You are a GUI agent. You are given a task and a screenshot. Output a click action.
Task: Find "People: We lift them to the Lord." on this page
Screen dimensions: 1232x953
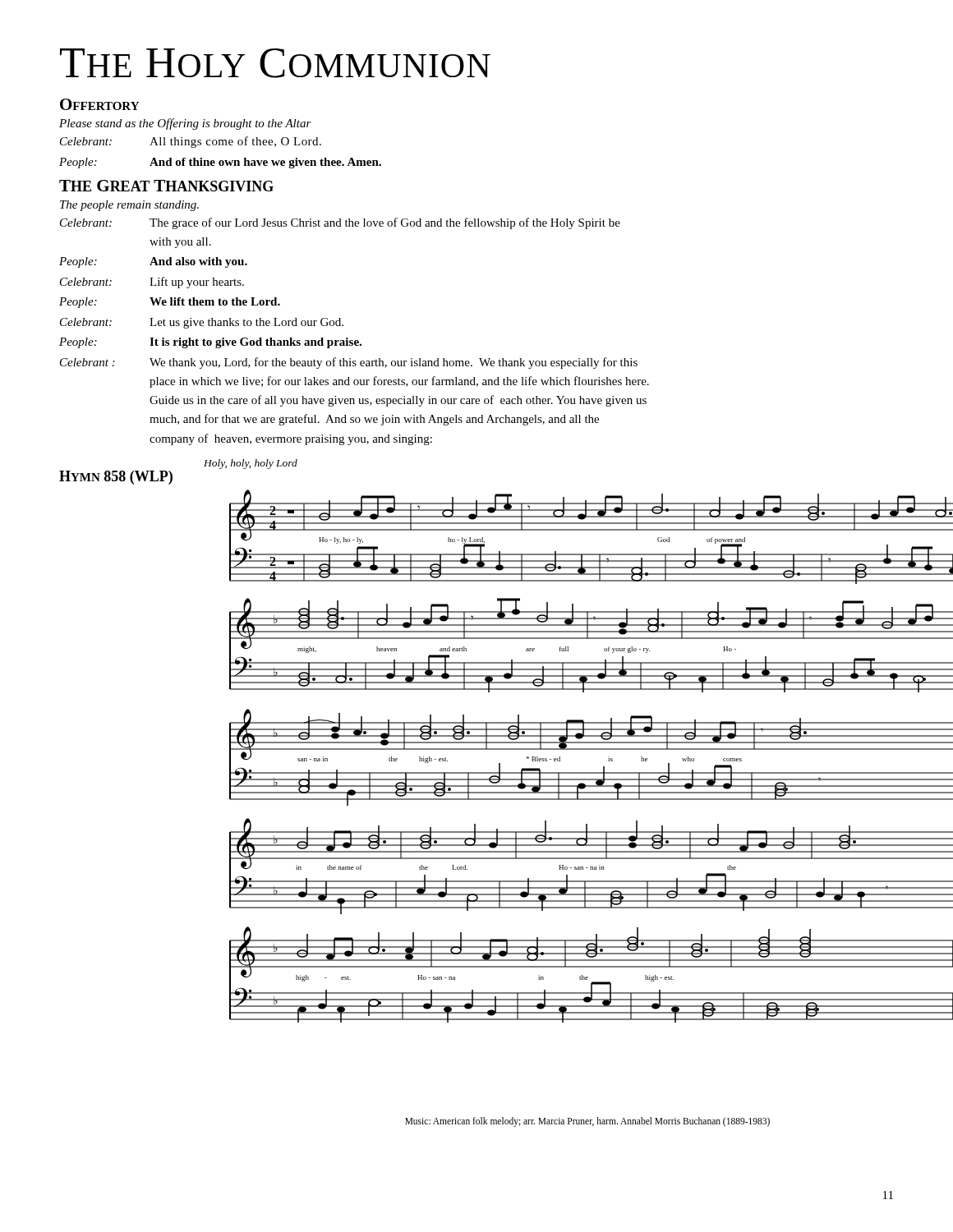coord(170,302)
